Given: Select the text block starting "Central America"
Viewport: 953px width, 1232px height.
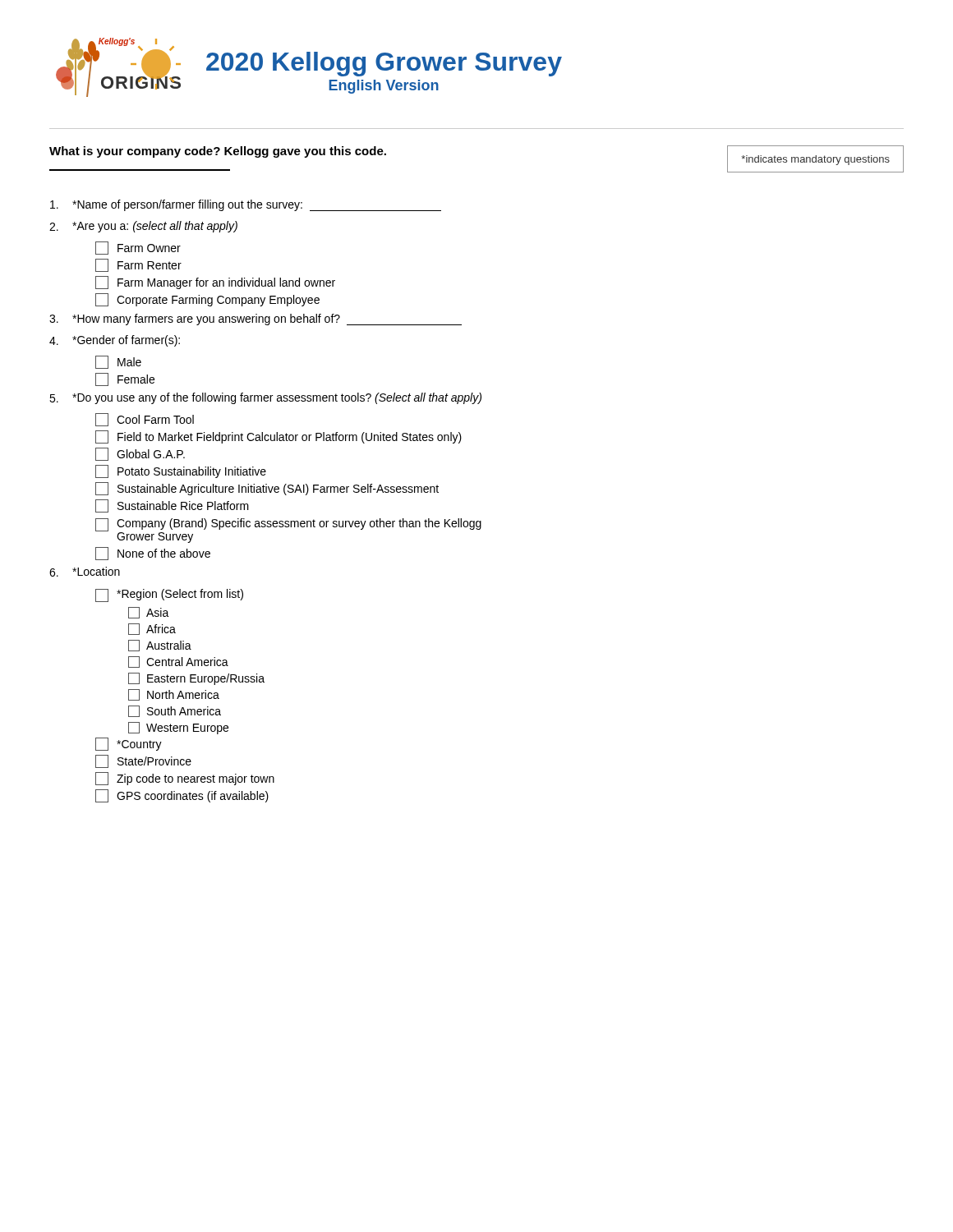Looking at the screenshot, I should pyautogui.click(x=178, y=662).
